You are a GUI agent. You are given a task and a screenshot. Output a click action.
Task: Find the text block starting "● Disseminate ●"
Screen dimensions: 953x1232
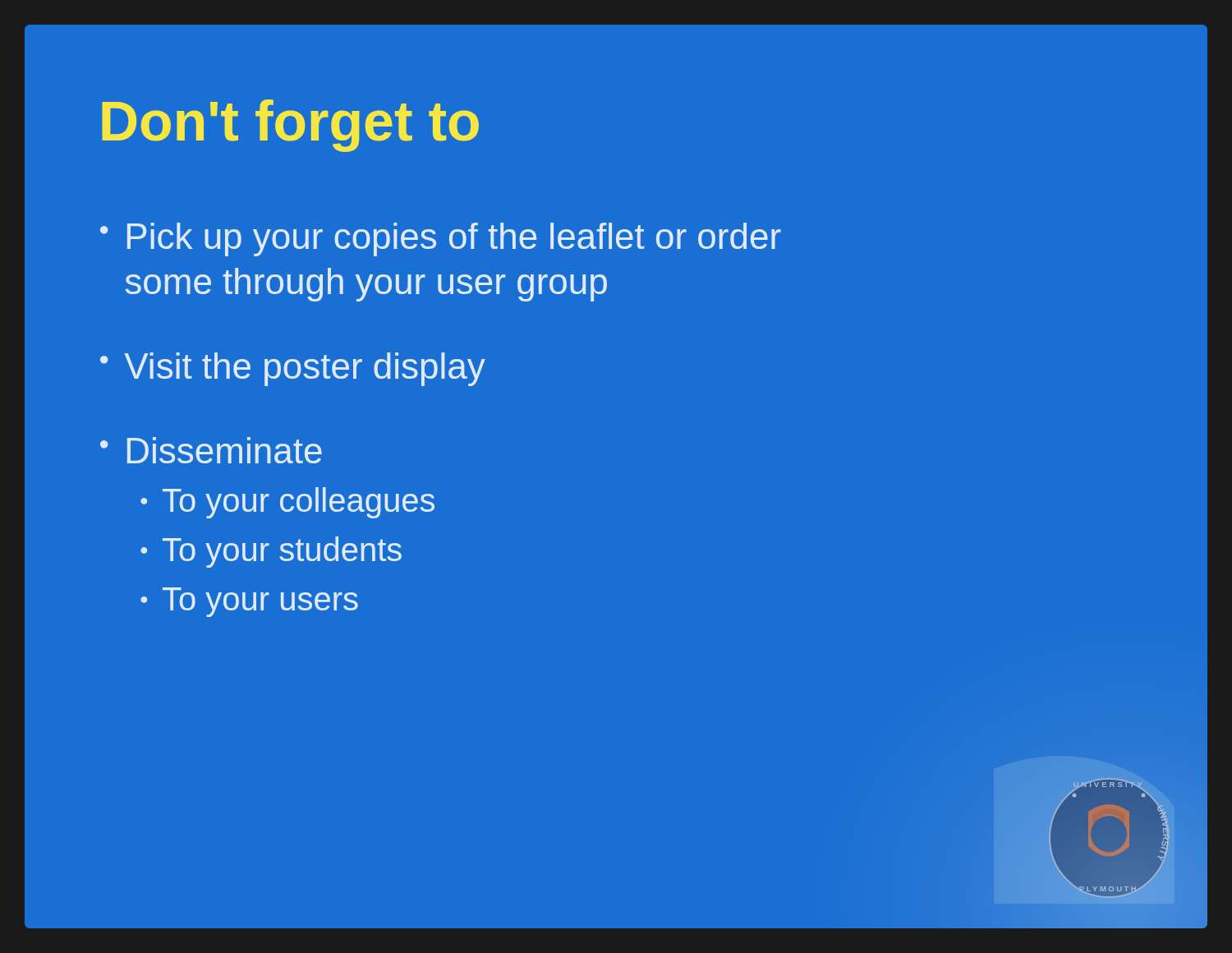tap(211, 450)
